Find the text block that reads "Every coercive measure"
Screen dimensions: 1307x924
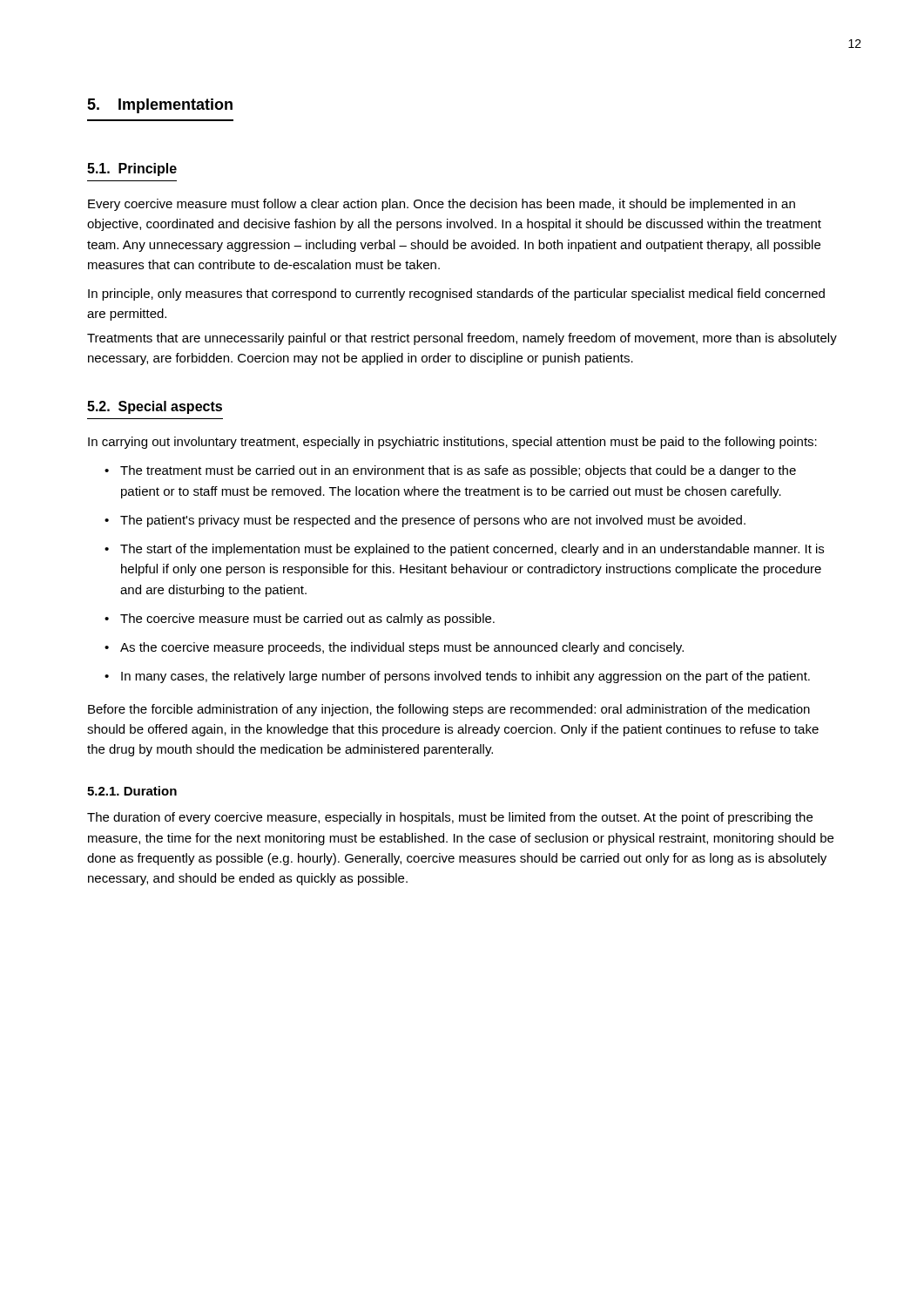point(454,234)
